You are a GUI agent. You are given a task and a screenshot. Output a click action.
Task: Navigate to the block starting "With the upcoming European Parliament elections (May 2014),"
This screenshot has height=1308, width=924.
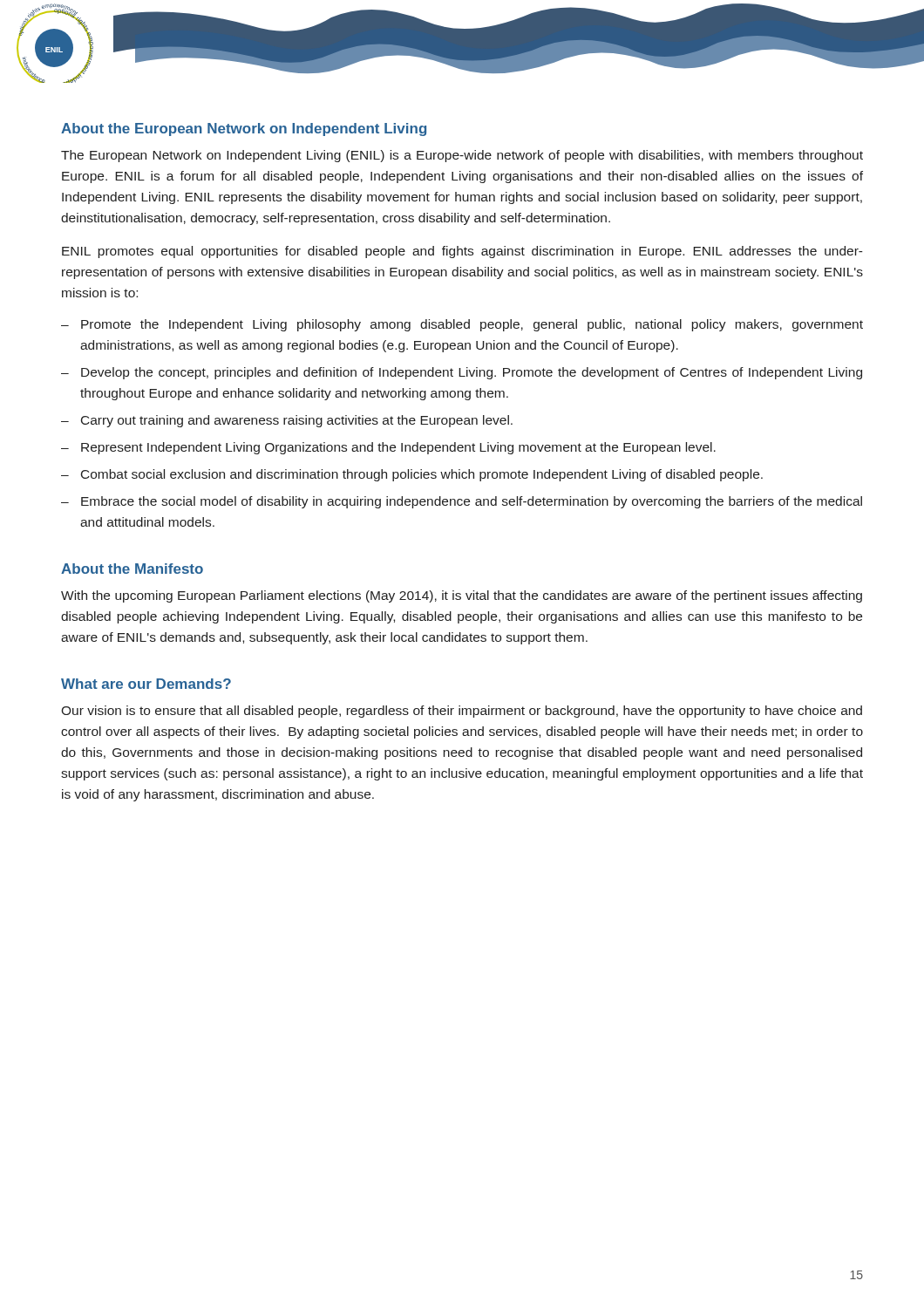pos(462,616)
